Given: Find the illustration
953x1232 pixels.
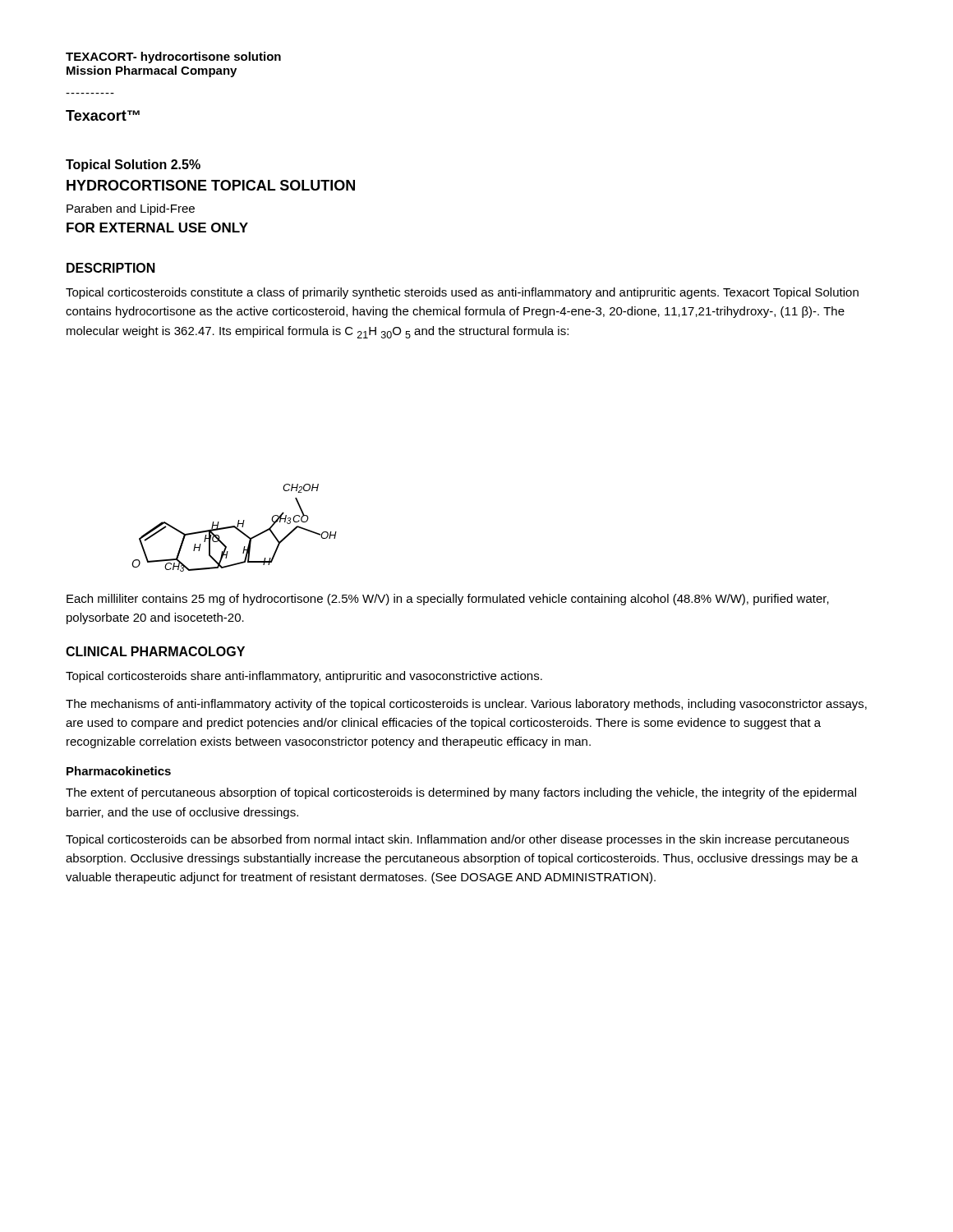Looking at the screenshot, I should point(501,466).
